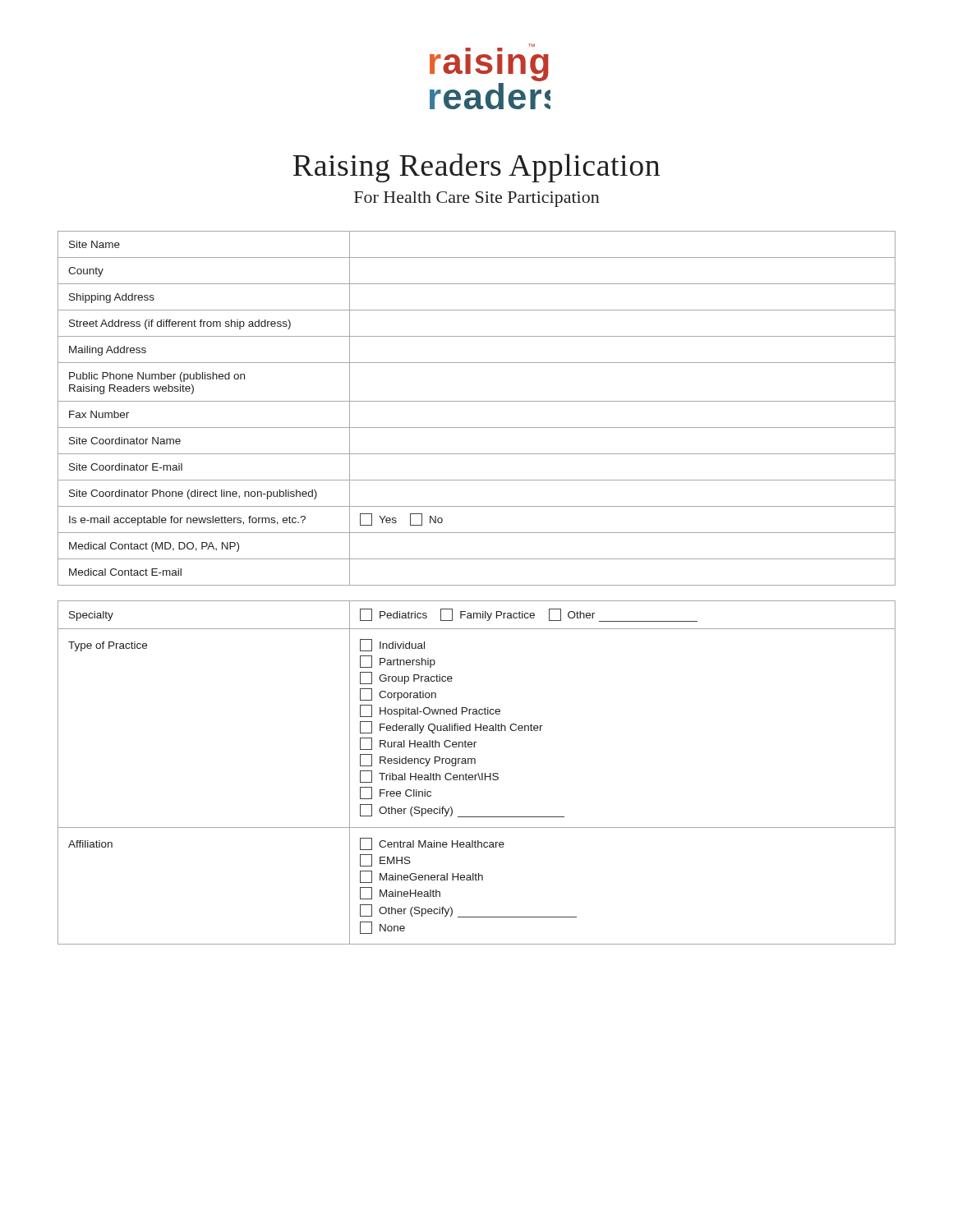
Task: Click the logo
Action: tap(476, 78)
